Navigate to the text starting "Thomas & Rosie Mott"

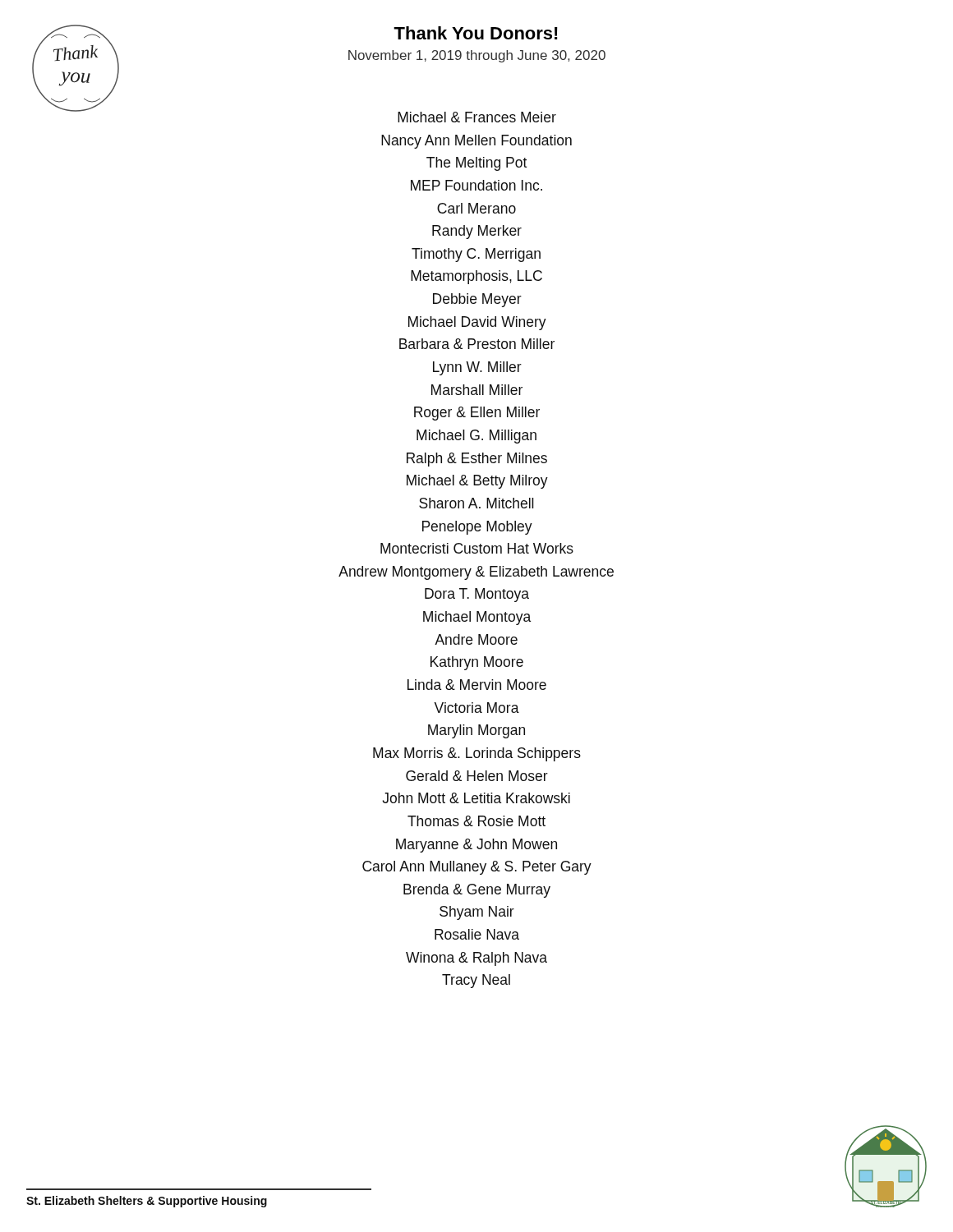[x=476, y=821]
